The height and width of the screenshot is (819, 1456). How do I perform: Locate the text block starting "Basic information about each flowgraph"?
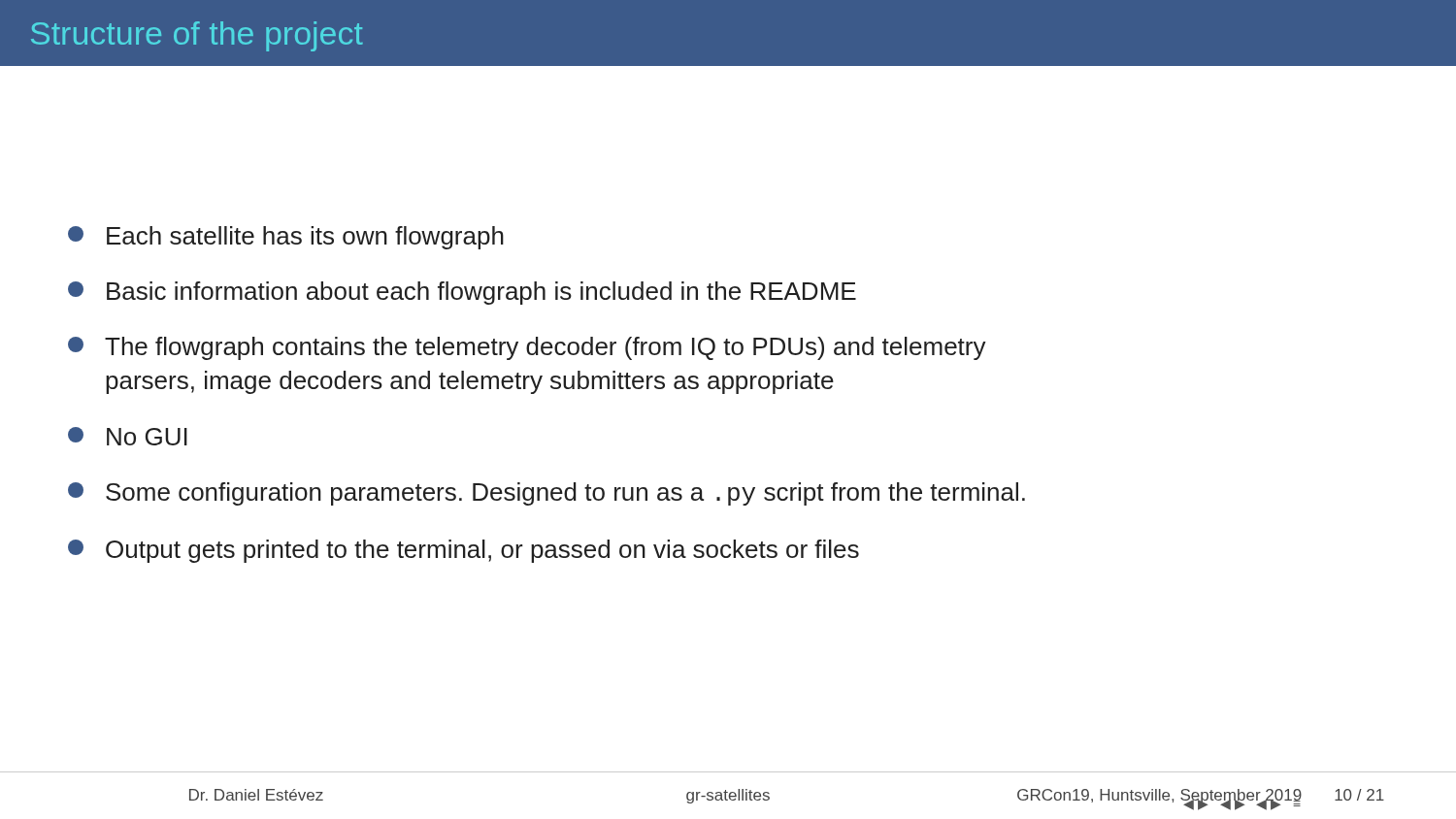747,292
